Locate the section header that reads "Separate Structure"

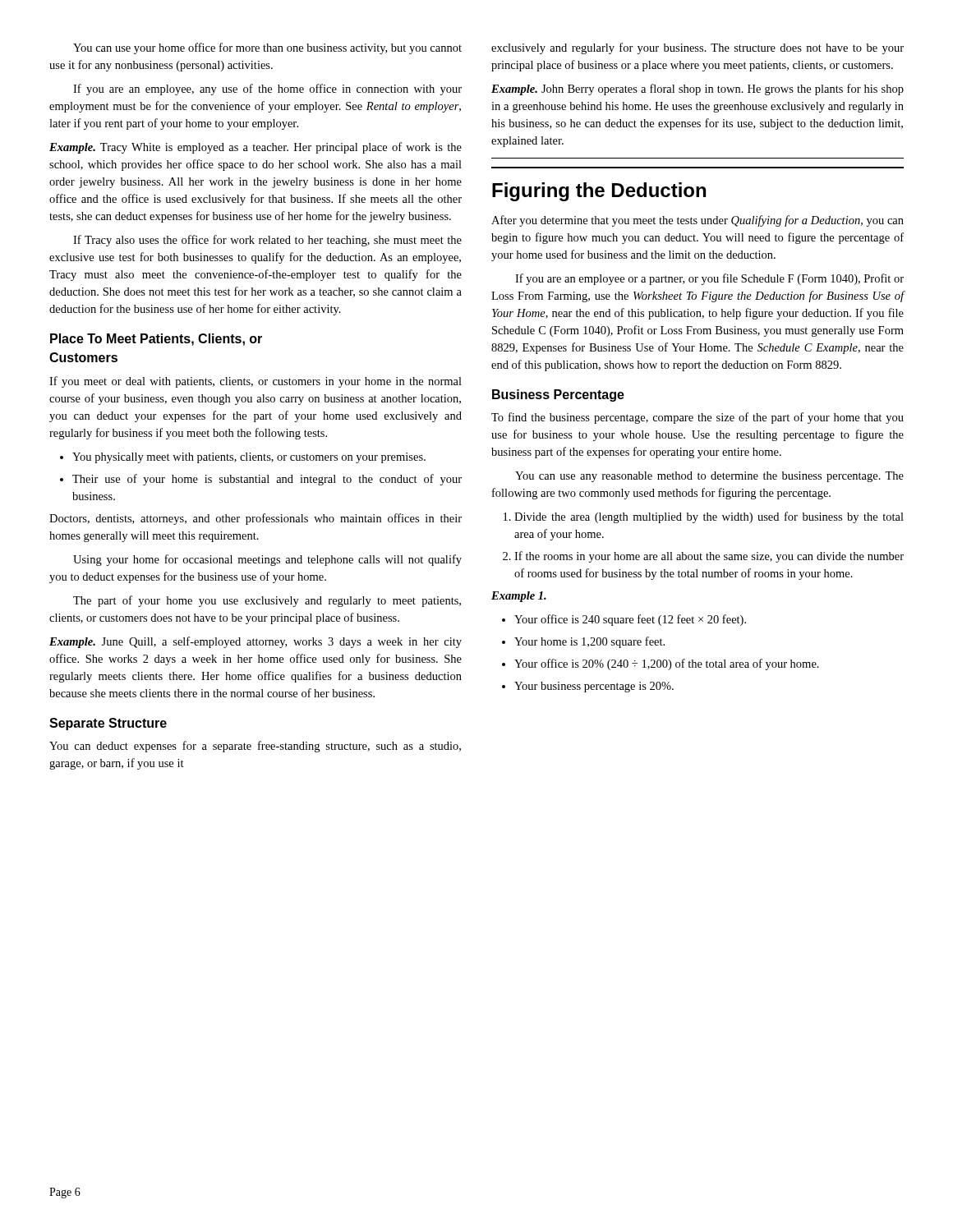(108, 724)
